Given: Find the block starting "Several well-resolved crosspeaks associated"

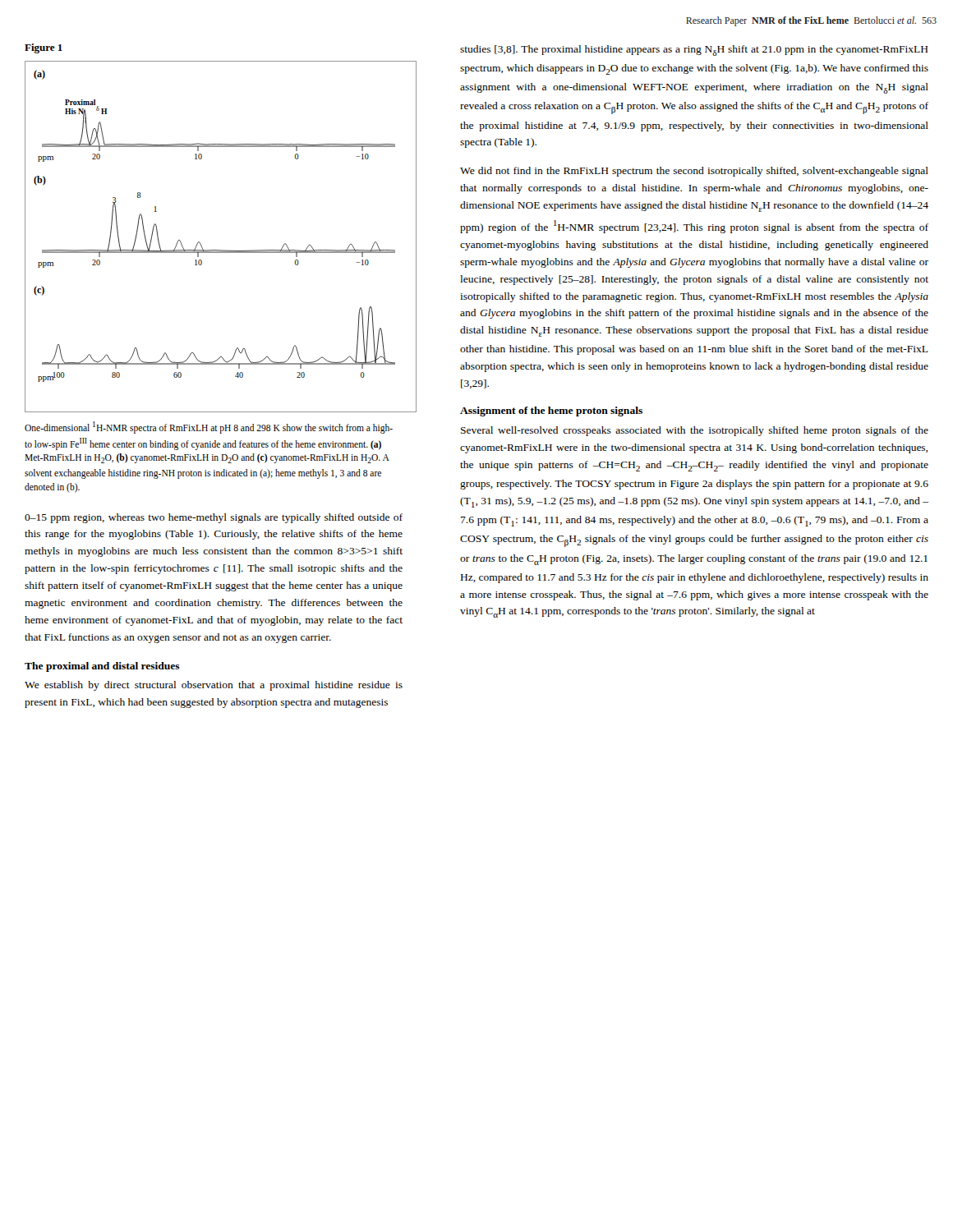Looking at the screenshot, I should click(694, 522).
